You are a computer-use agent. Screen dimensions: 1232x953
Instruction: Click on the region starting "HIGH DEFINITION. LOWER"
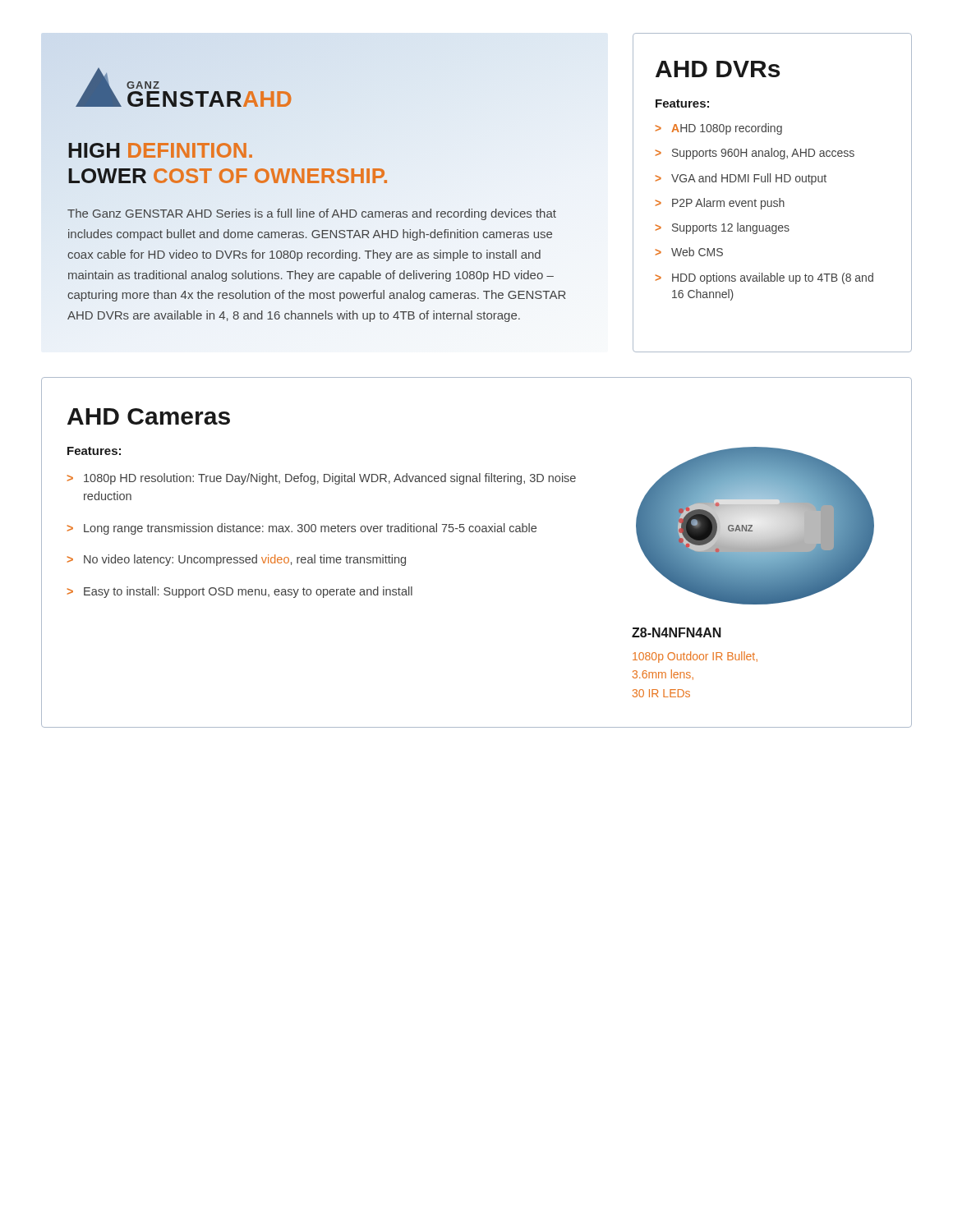(323, 164)
